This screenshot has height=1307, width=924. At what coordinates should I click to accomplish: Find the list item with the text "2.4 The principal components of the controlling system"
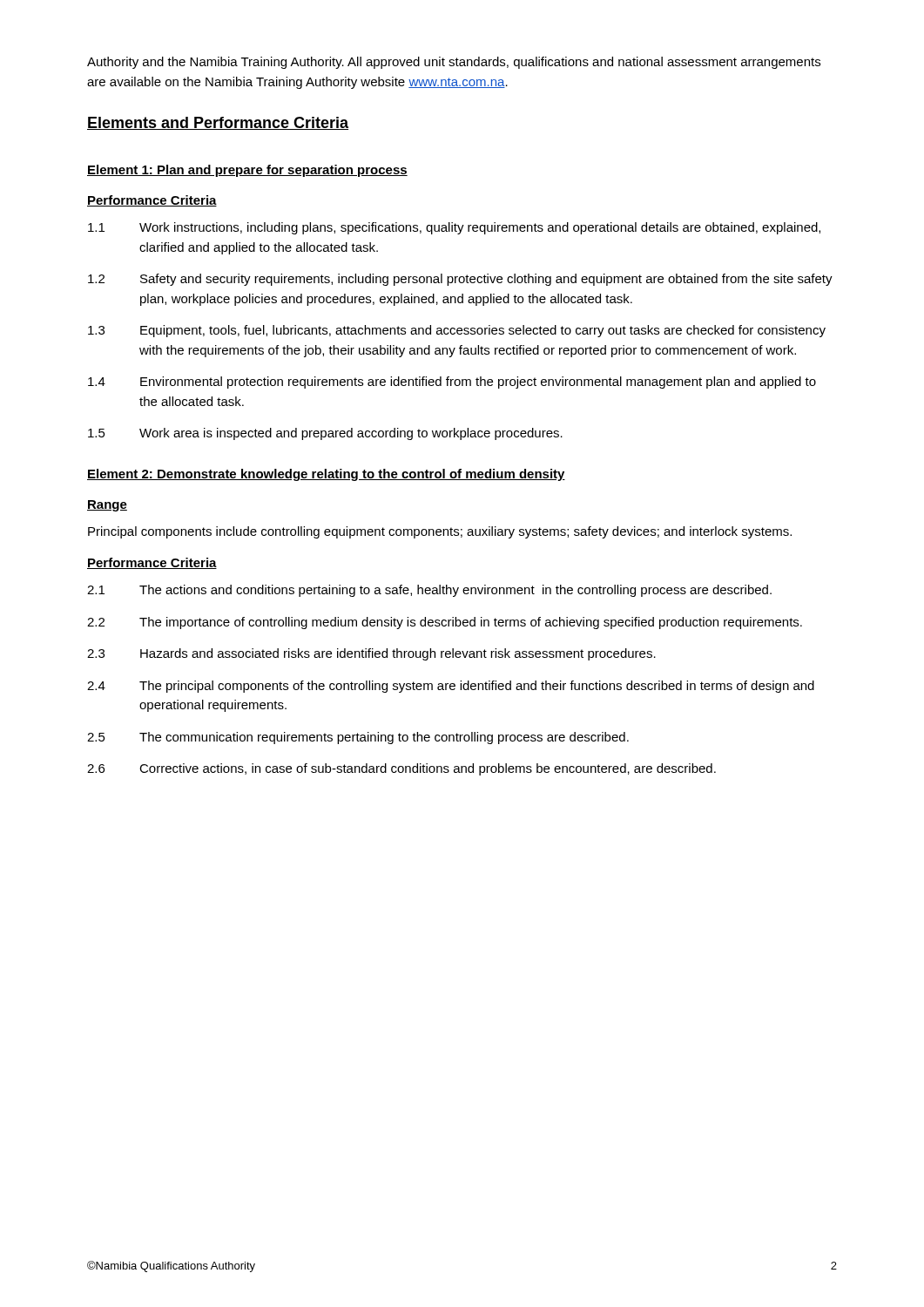click(462, 695)
